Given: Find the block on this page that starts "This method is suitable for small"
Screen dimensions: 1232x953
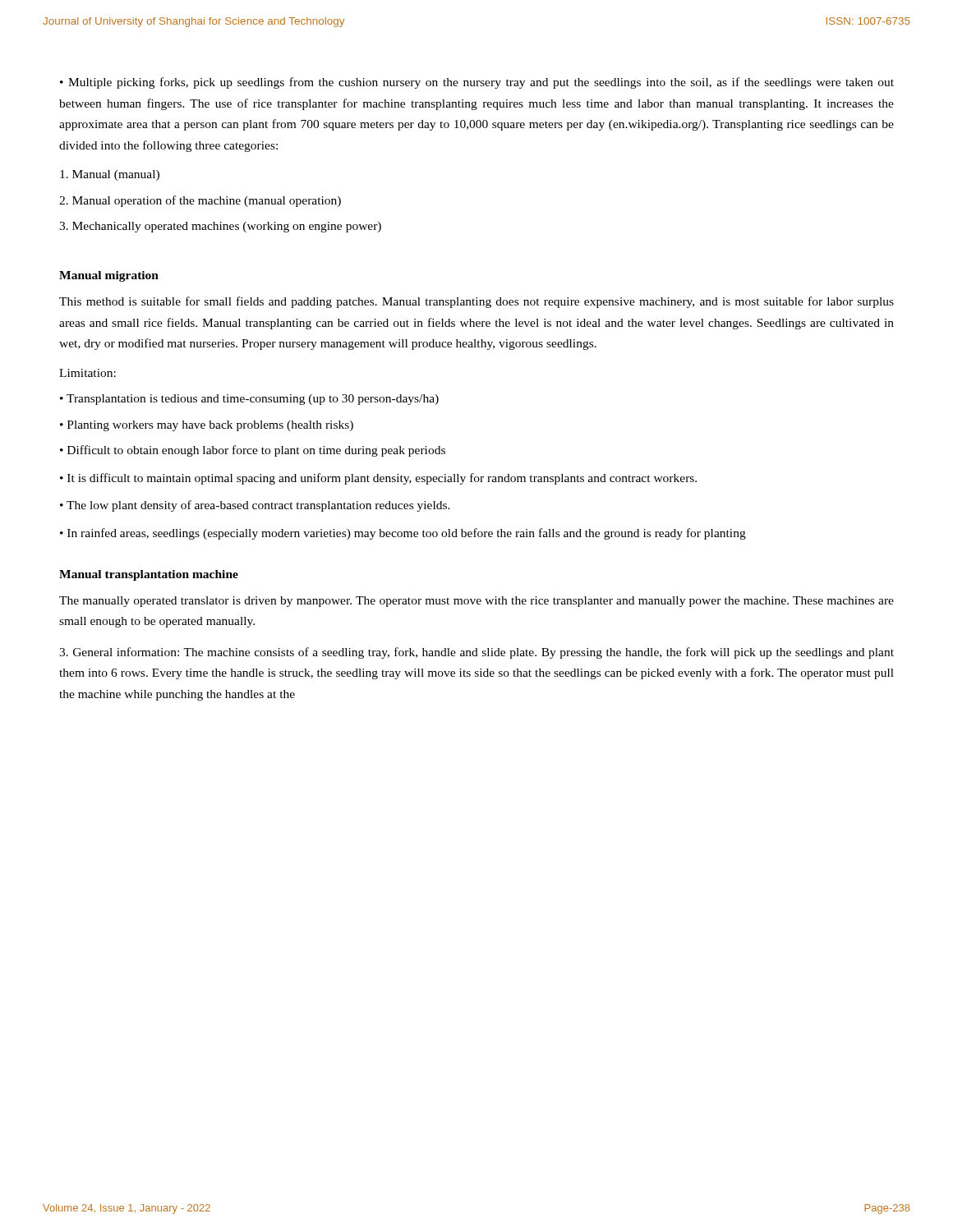Looking at the screenshot, I should pos(476,322).
